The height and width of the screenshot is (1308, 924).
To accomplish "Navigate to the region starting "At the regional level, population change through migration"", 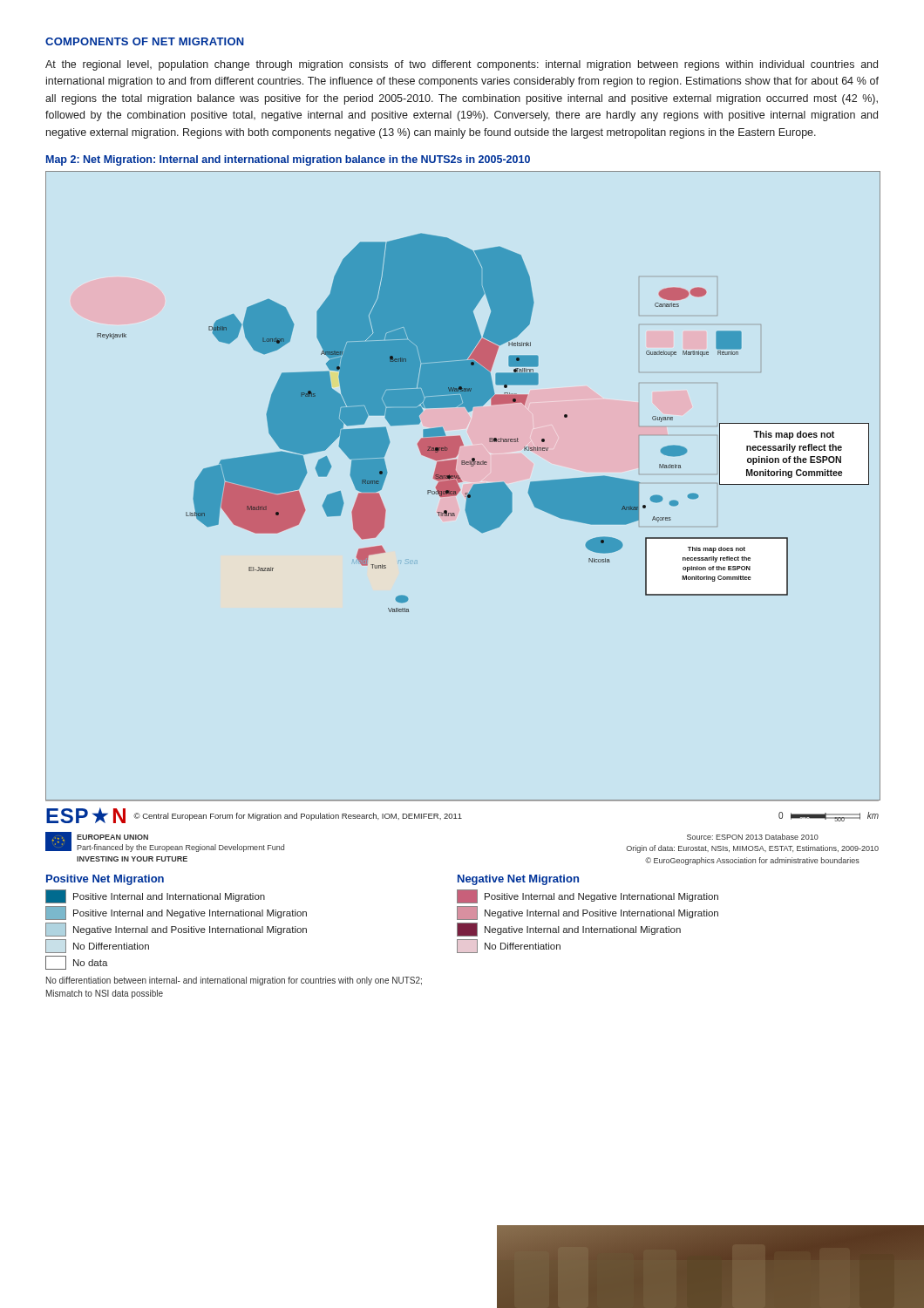I will tap(462, 98).
